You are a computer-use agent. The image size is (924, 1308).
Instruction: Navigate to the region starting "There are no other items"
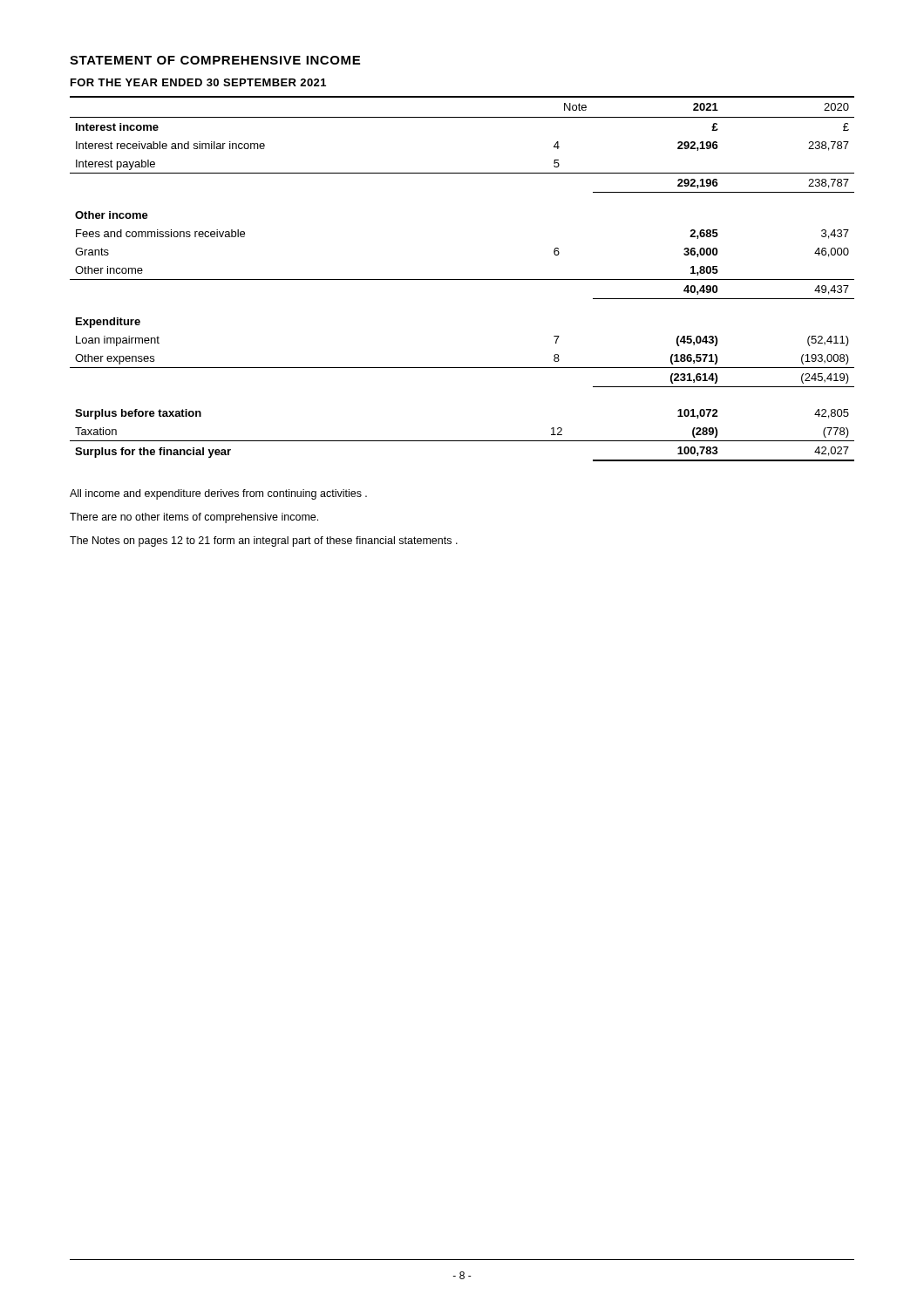[x=195, y=517]
